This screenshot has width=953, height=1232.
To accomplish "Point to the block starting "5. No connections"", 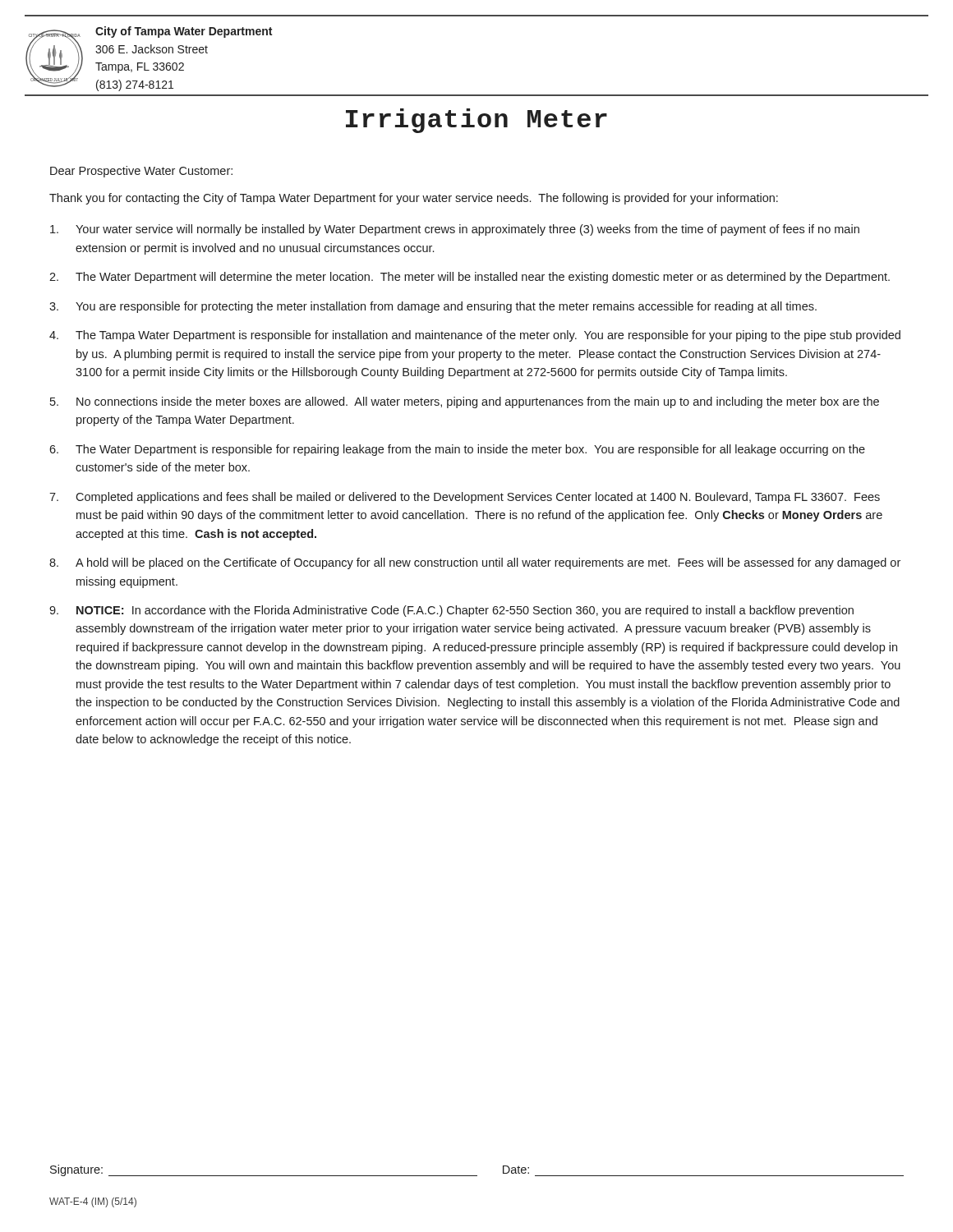I will 476,411.
